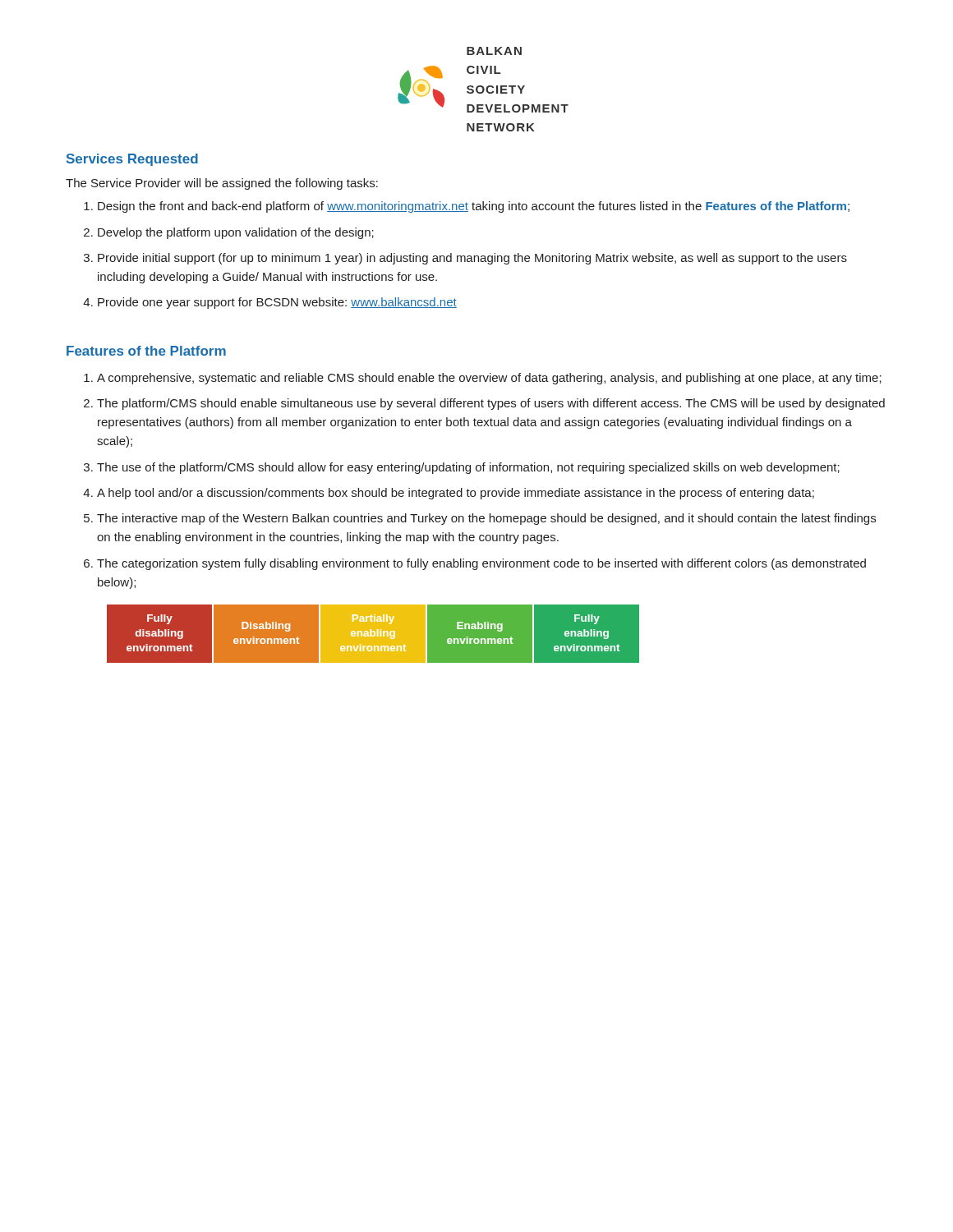Select the text block starting "Services Requested"

pos(132,159)
